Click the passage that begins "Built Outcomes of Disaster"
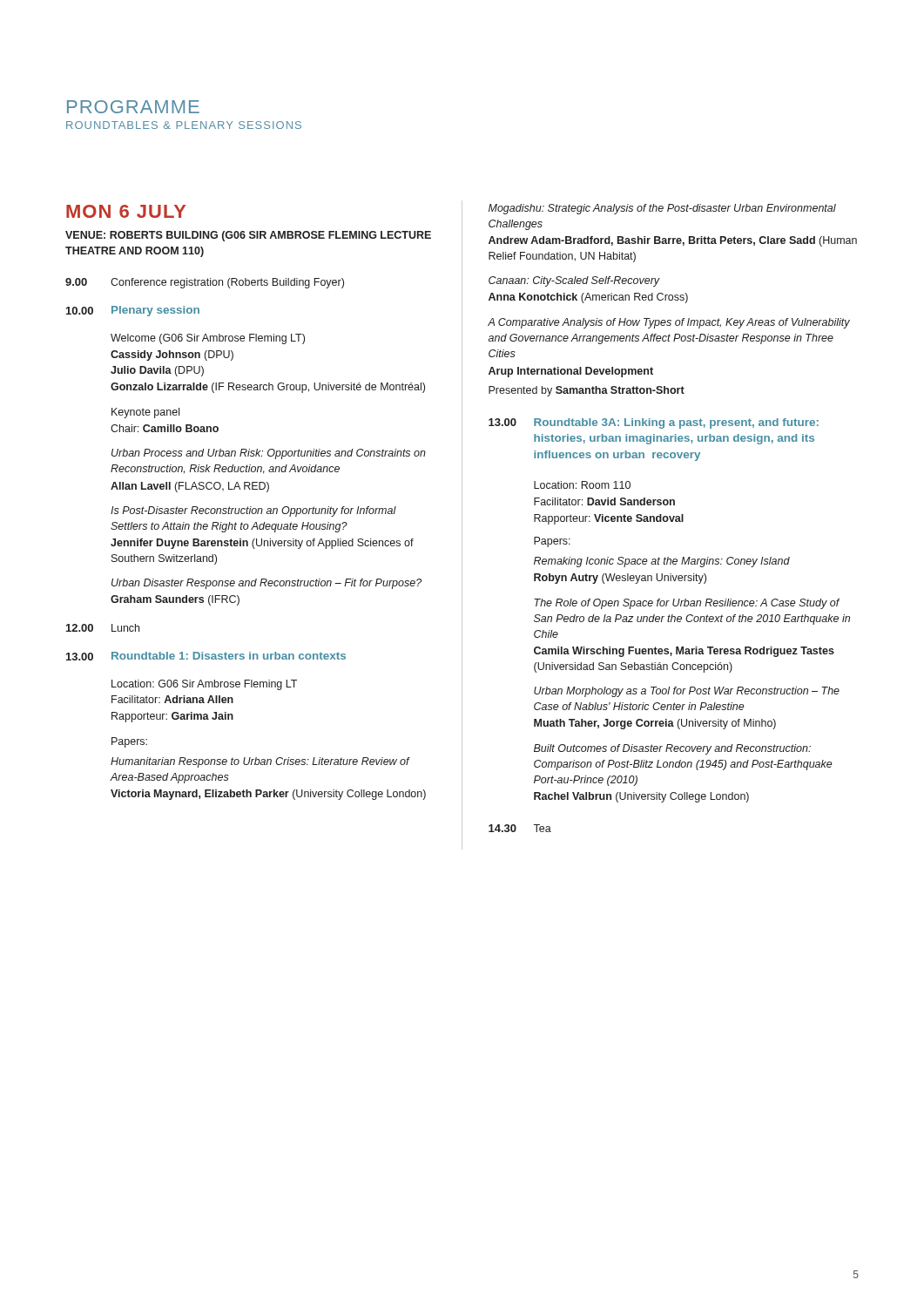 point(696,773)
